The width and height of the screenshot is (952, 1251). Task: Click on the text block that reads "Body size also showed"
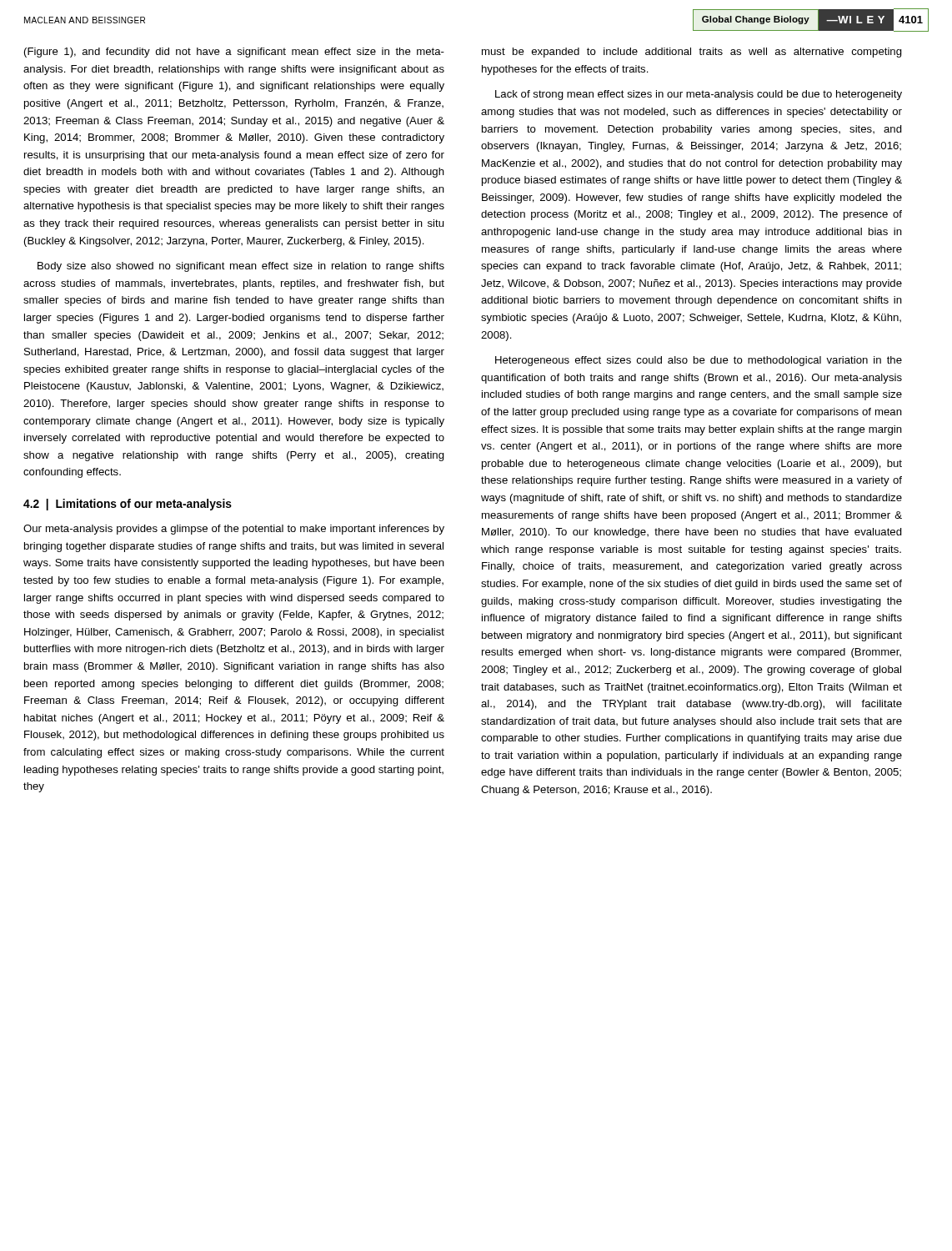234,370
